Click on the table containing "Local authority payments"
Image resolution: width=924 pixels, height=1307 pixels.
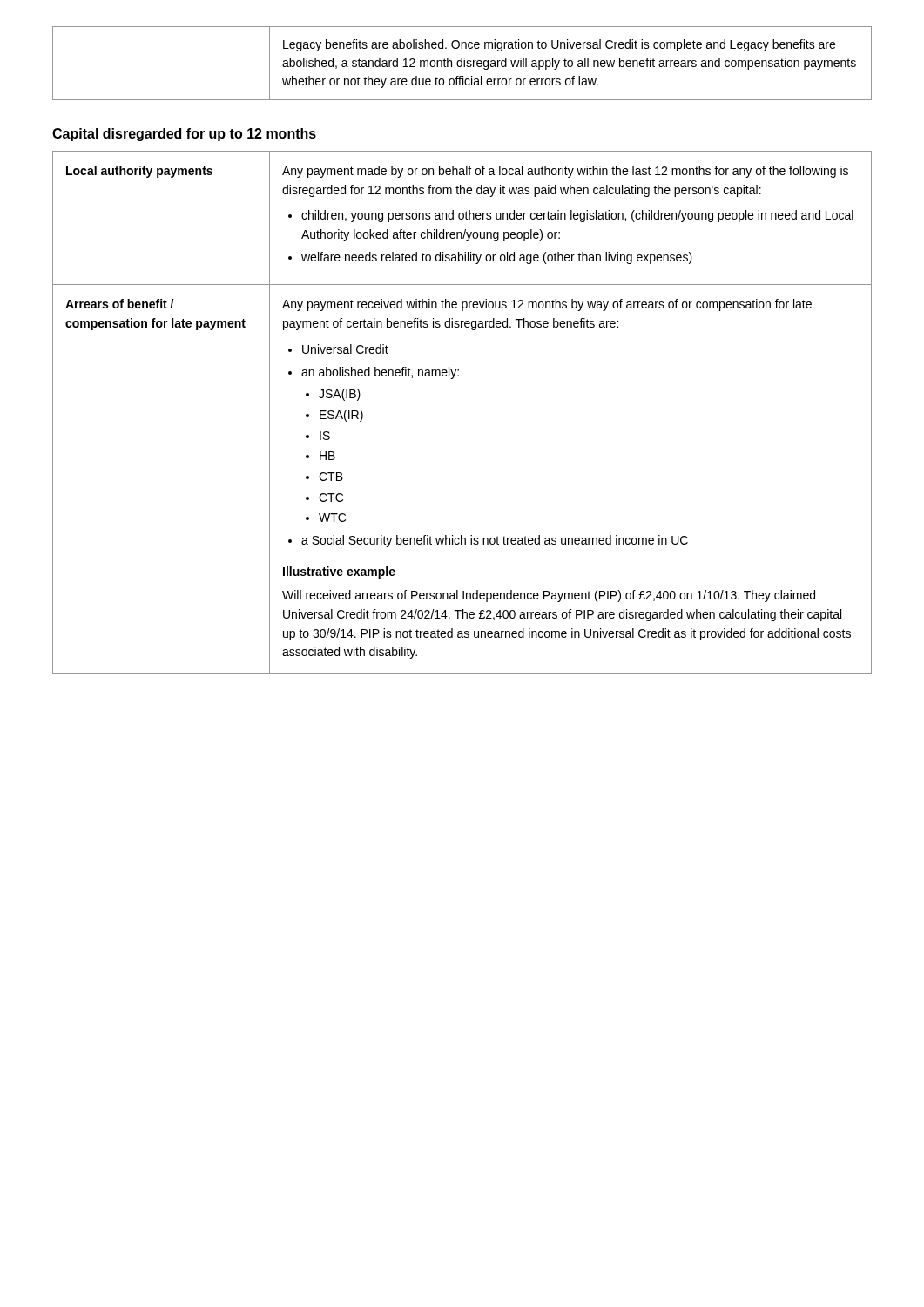pos(462,412)
